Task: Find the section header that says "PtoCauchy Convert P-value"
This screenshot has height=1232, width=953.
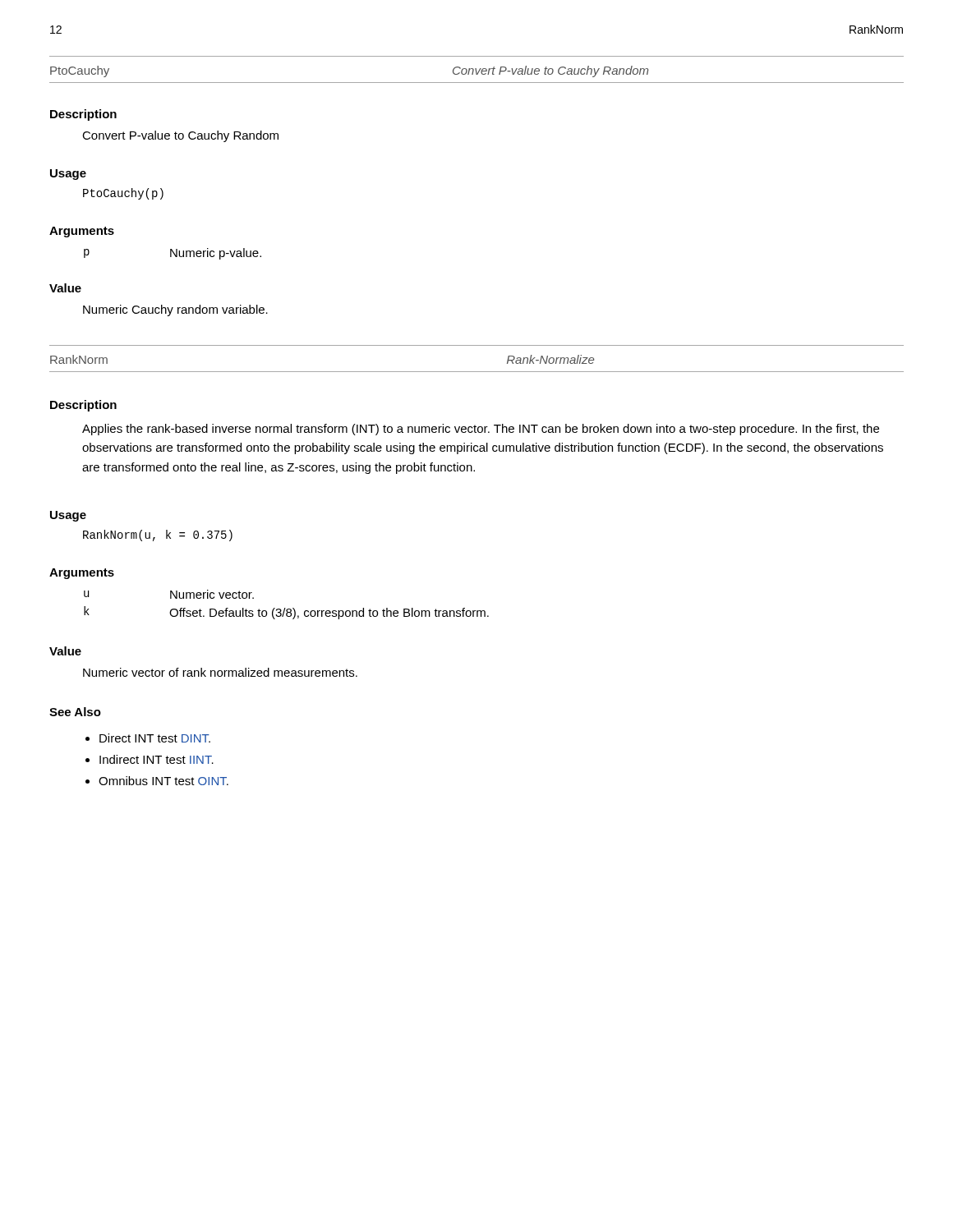Action: coord(476,69)
